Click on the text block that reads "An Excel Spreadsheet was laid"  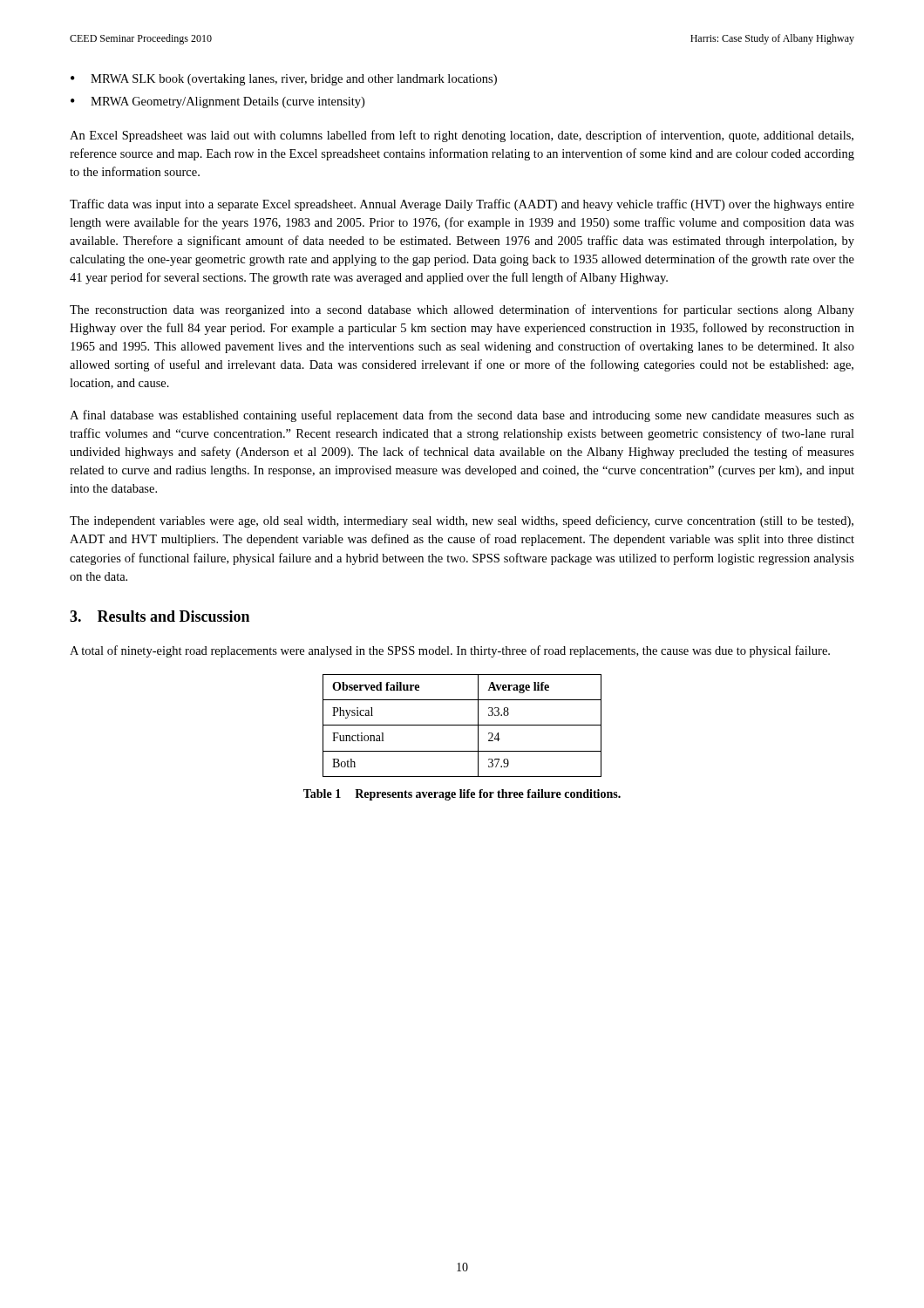pyautogui.click(x=462, y=154)
